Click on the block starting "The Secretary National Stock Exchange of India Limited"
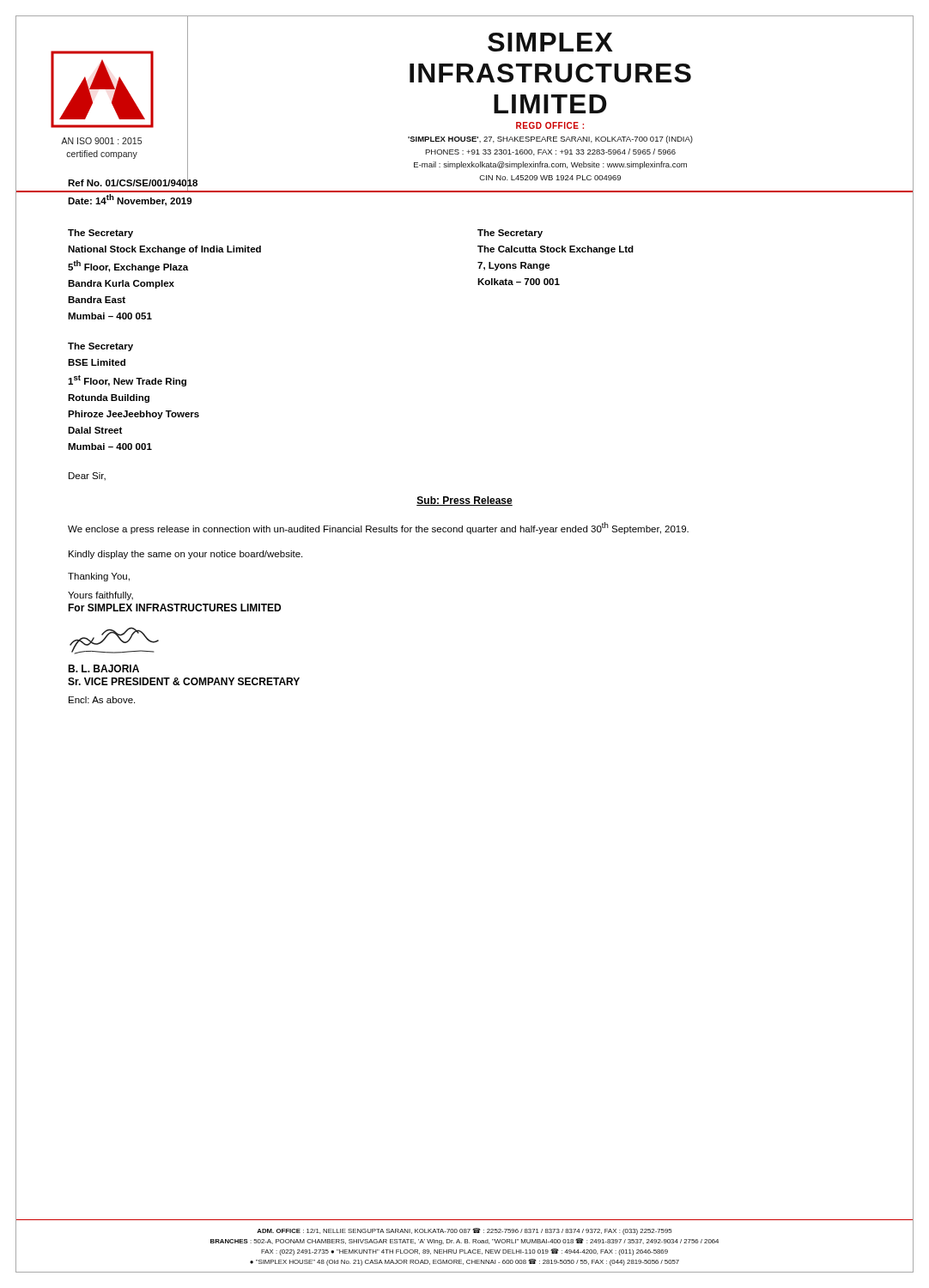Image resolution: width=929 pixels, height=1288 pixels. tap(165, 274)
